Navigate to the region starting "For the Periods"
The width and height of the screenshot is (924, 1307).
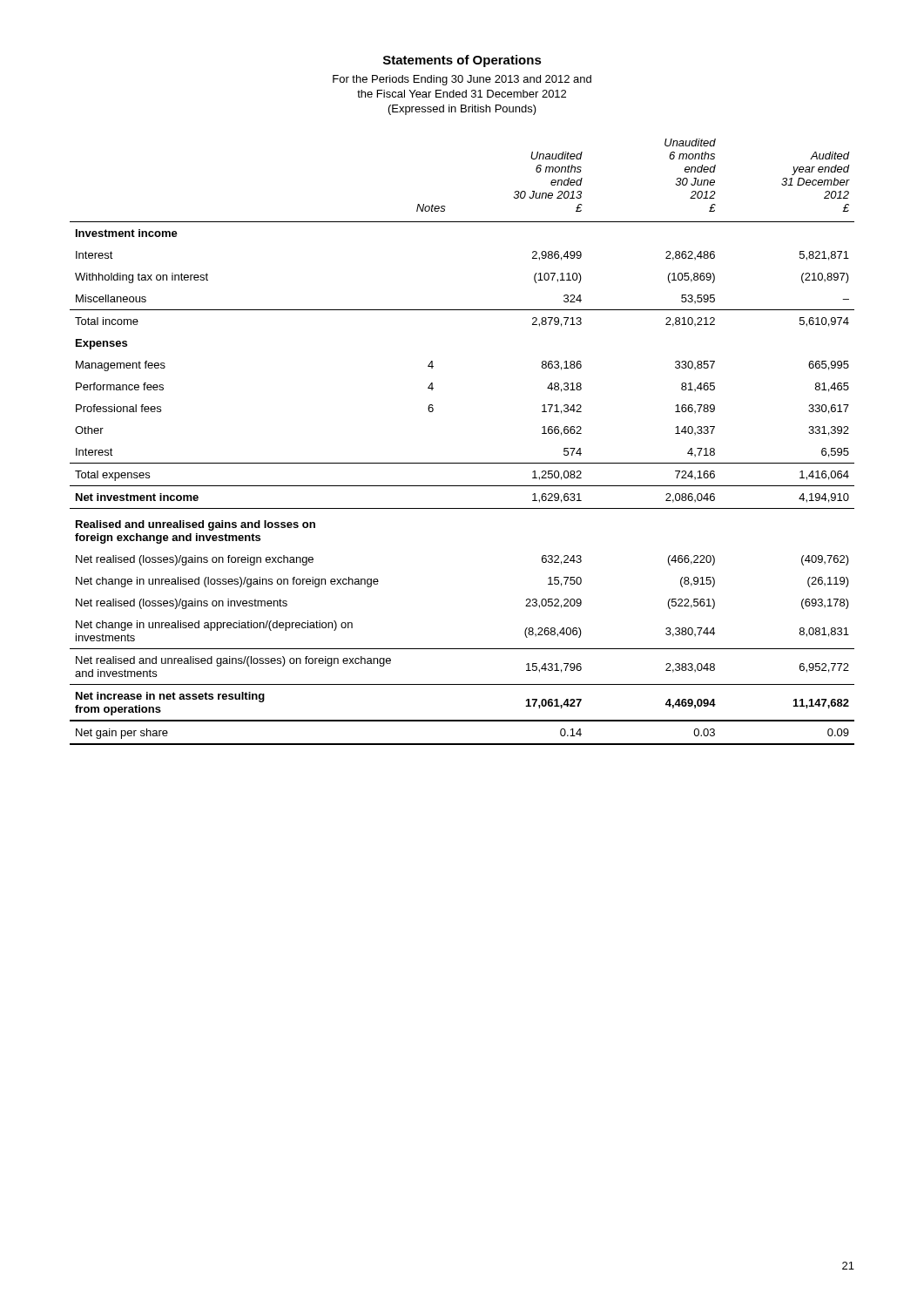pos(462,94)
